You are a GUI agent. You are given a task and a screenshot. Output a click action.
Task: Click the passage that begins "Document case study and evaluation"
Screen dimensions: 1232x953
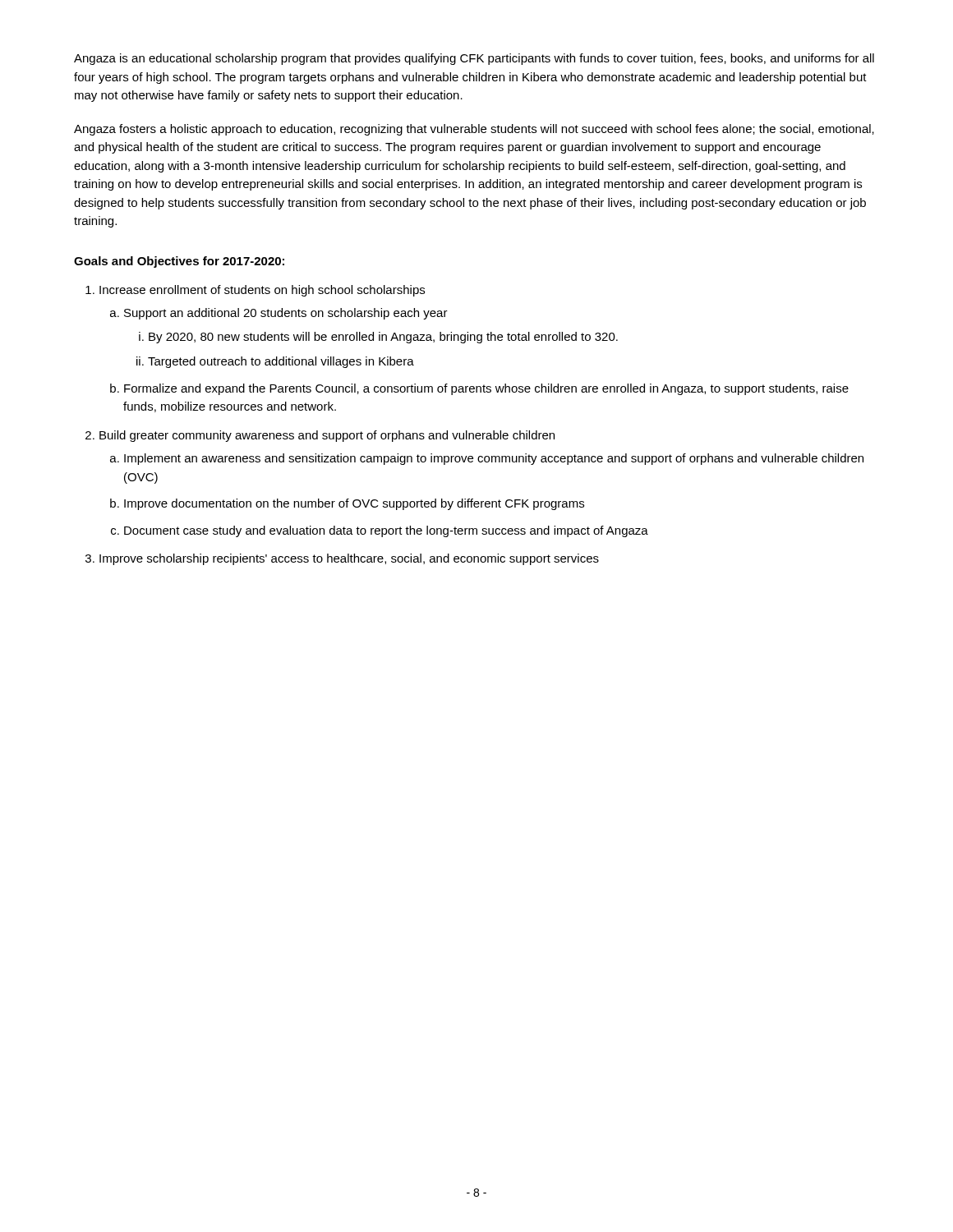(x=386, y=530)
